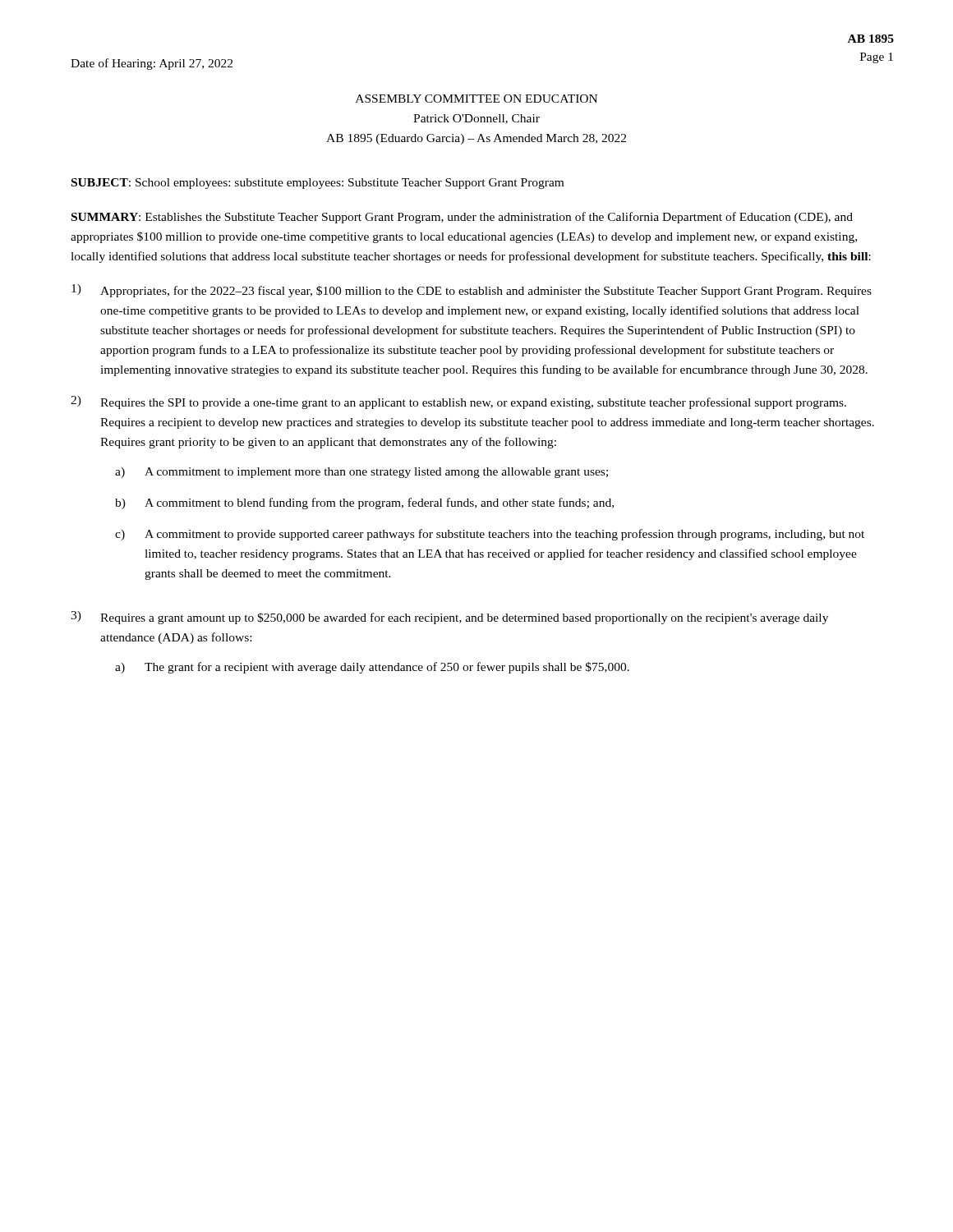Locate the list item with the text "2) Requires the SPI"

point(476,494)
